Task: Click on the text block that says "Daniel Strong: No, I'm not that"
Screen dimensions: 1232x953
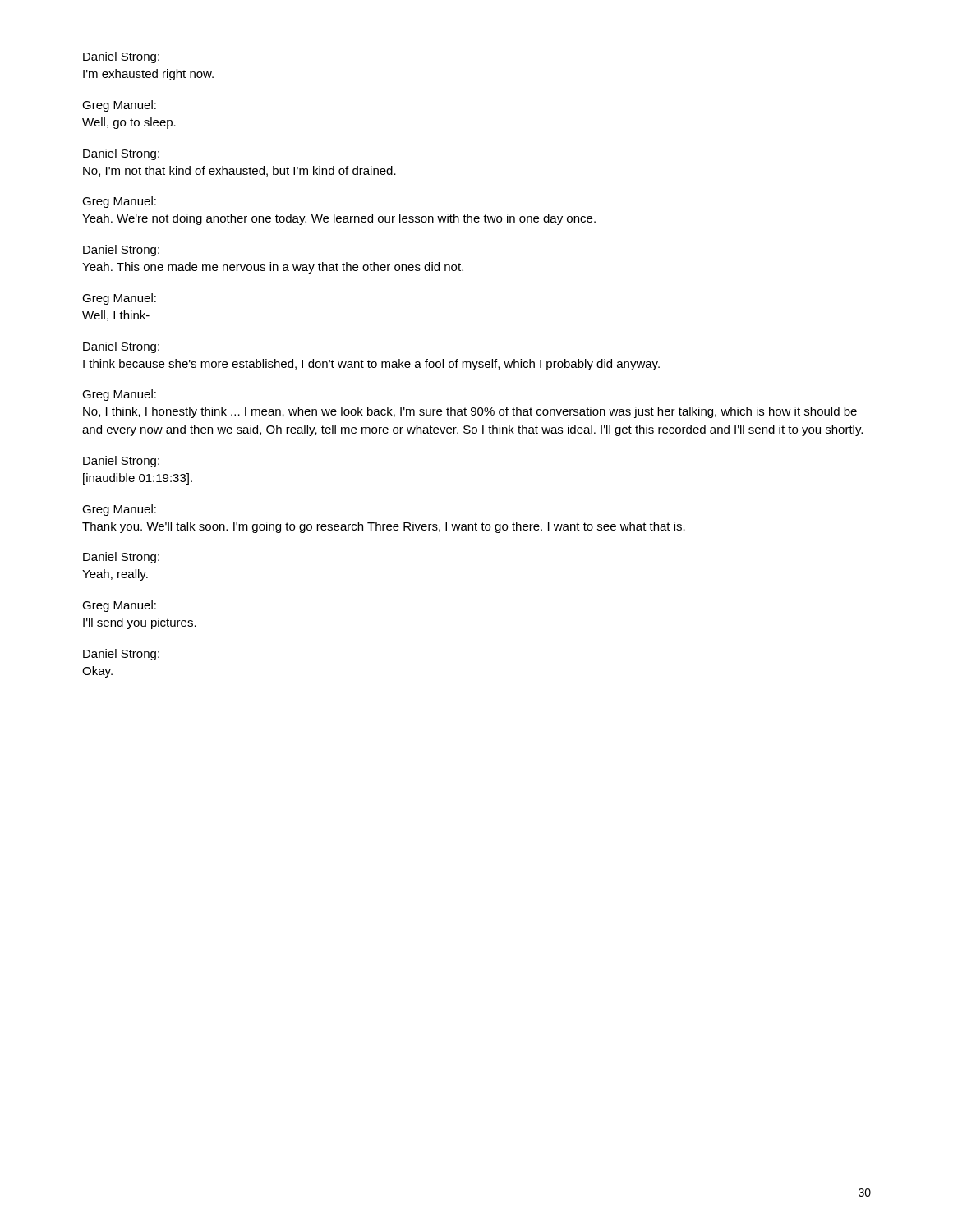Action: (x=121, y=154)
